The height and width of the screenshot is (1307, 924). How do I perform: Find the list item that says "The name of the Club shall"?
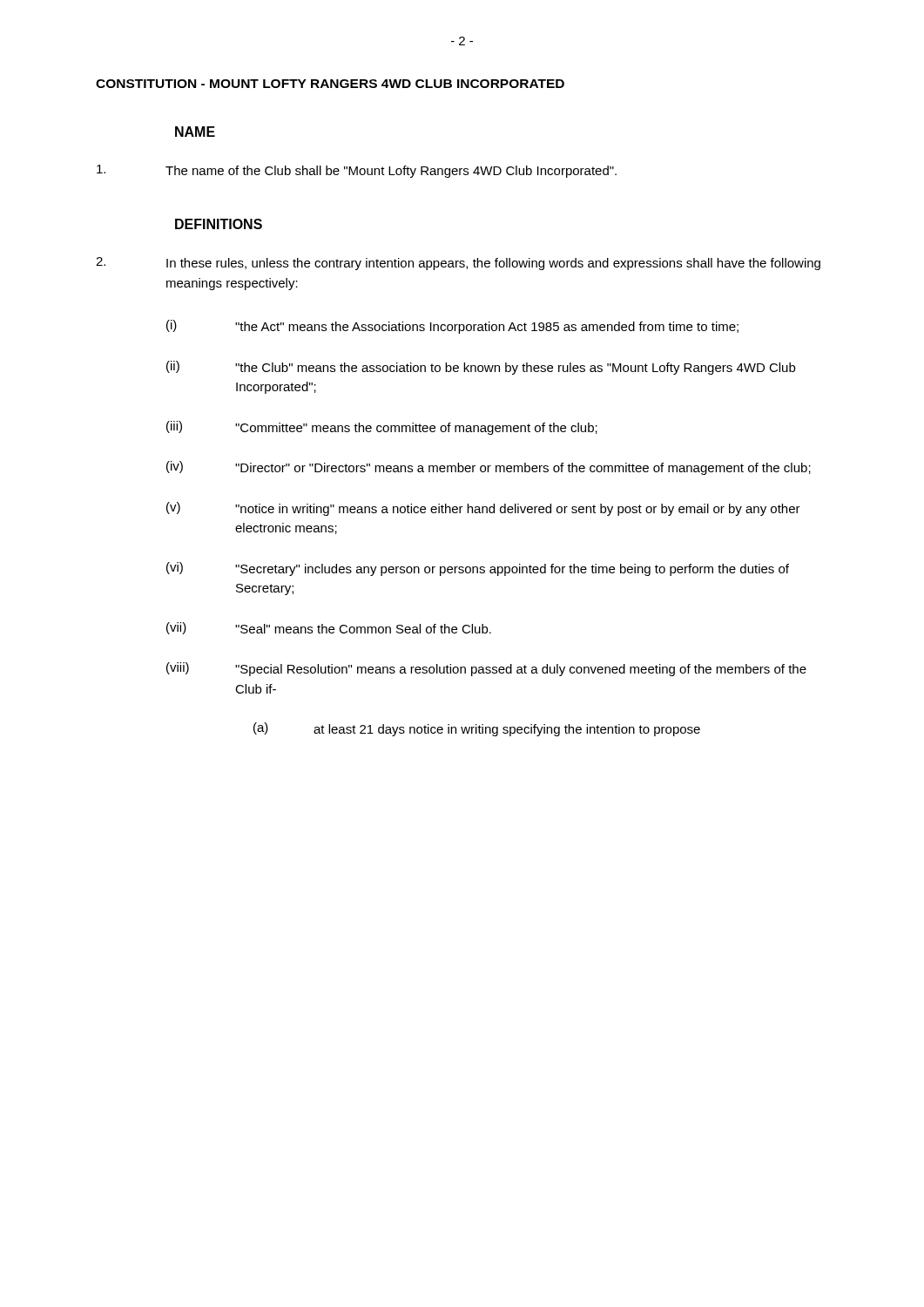[x=466, y=171]
